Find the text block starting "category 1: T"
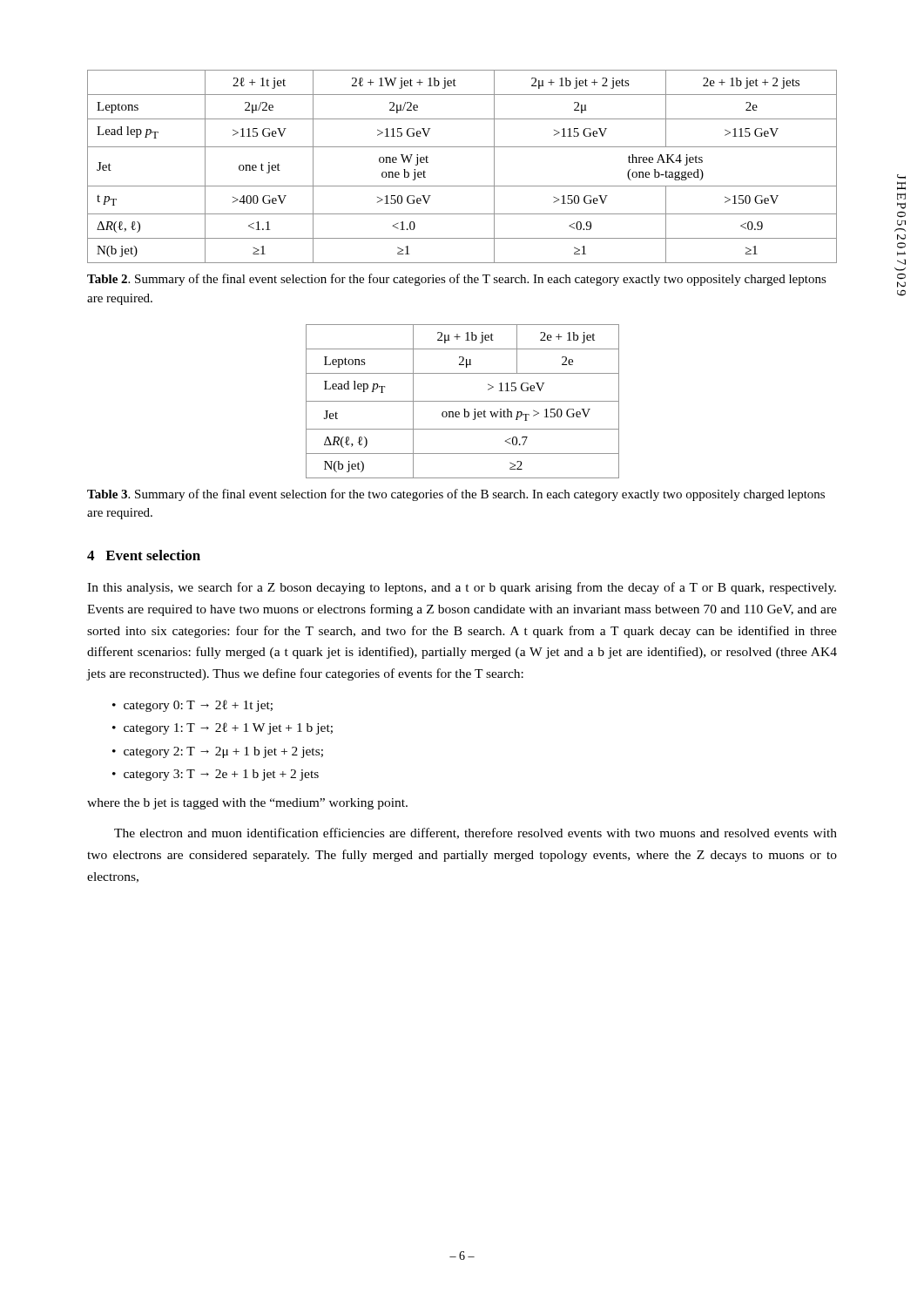924x1307 pixels. click(x=228, y=728)
